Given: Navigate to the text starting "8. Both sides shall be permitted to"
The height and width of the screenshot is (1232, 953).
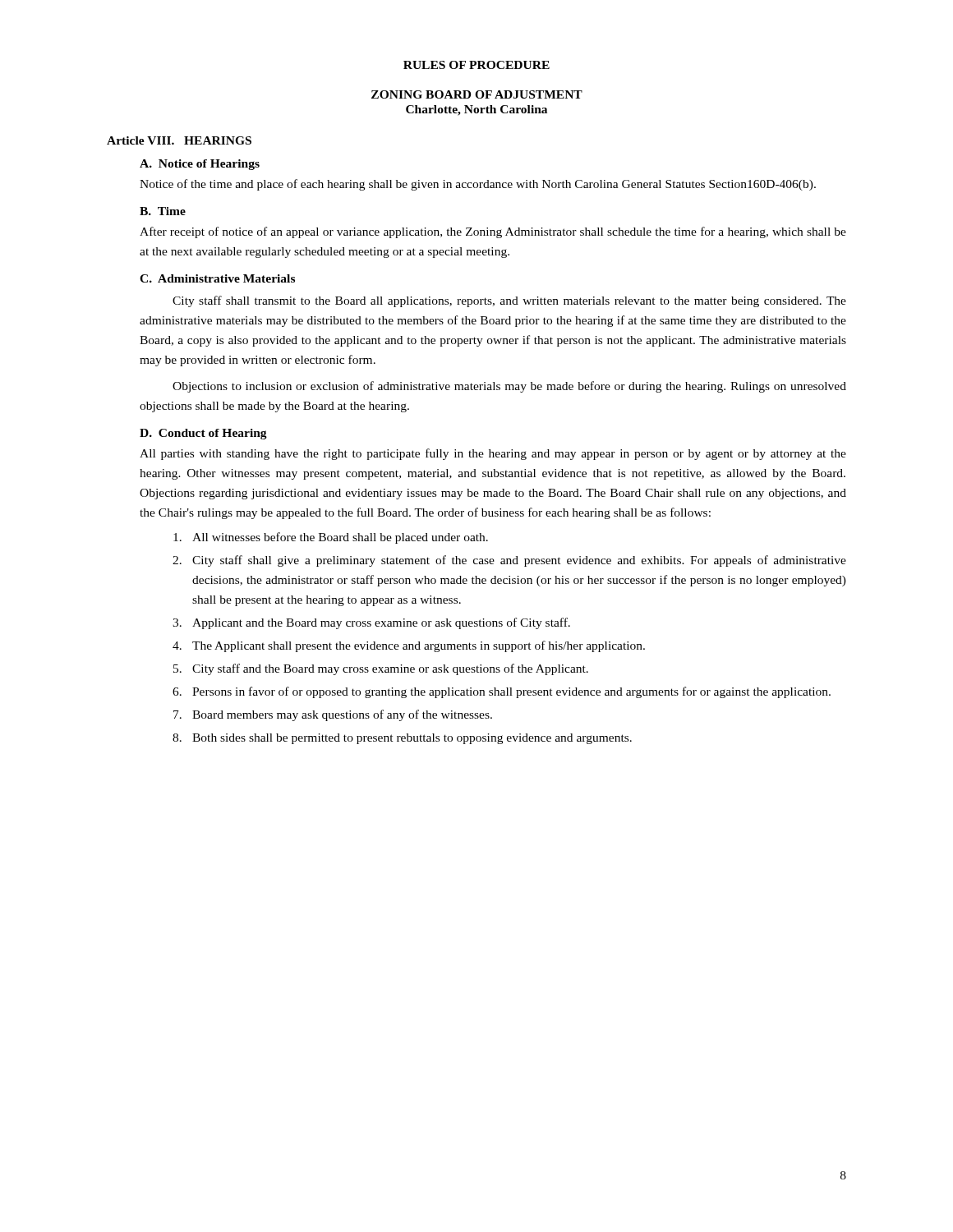Looking at the screenshot, I should [509, 738].
